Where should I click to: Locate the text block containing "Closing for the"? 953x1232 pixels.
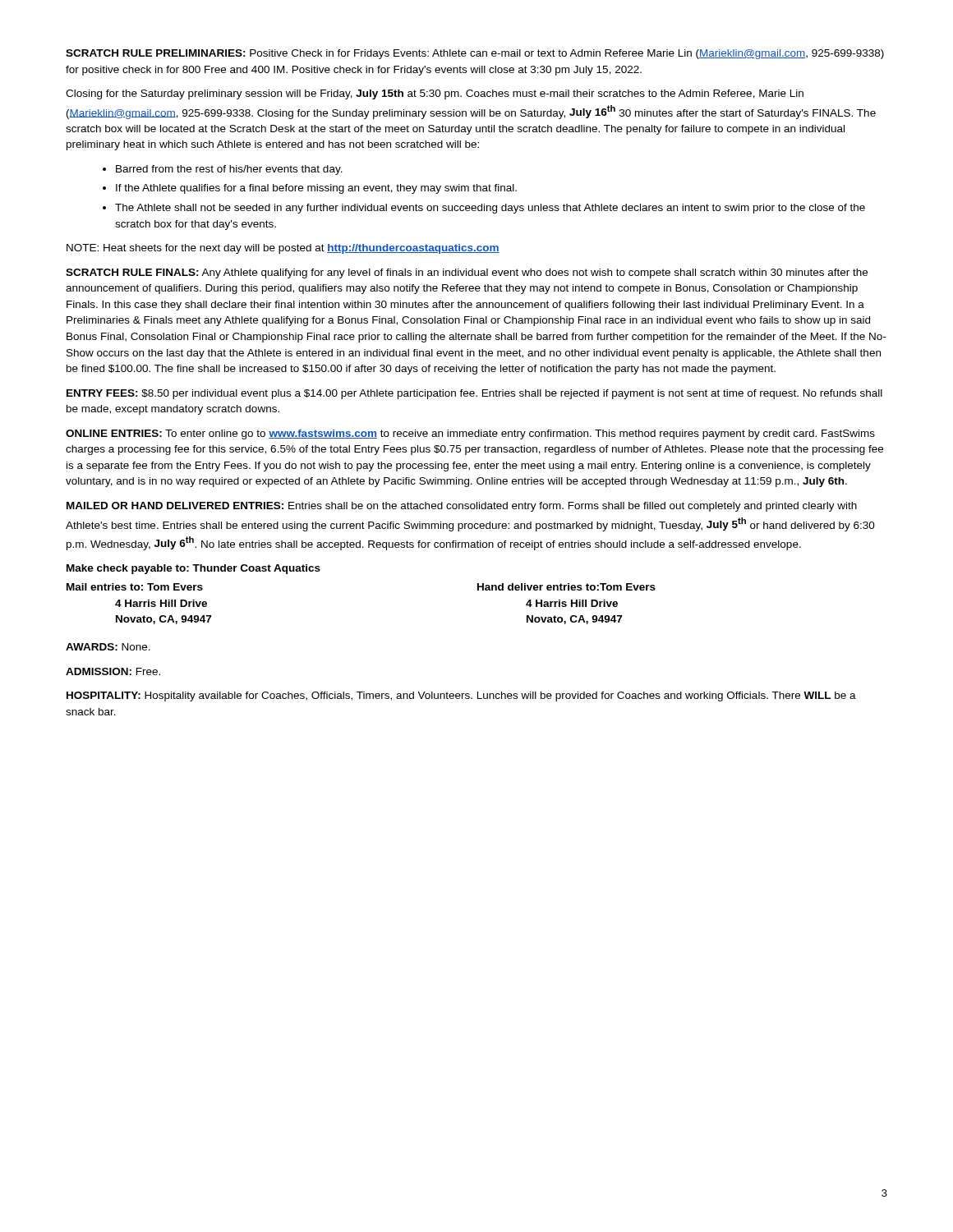[x=471, y=119]
